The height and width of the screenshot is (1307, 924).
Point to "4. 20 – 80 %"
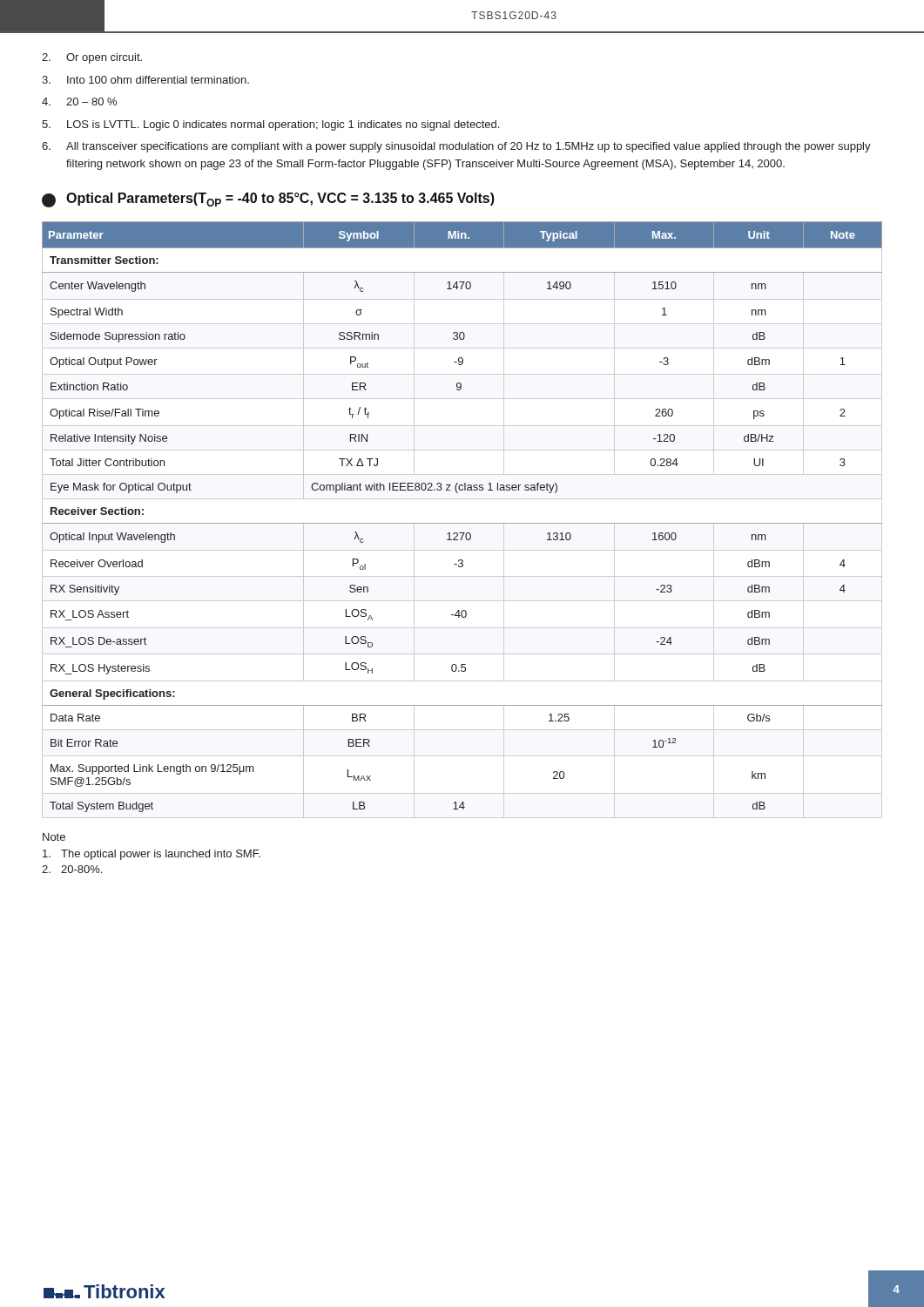click(79, 102)
